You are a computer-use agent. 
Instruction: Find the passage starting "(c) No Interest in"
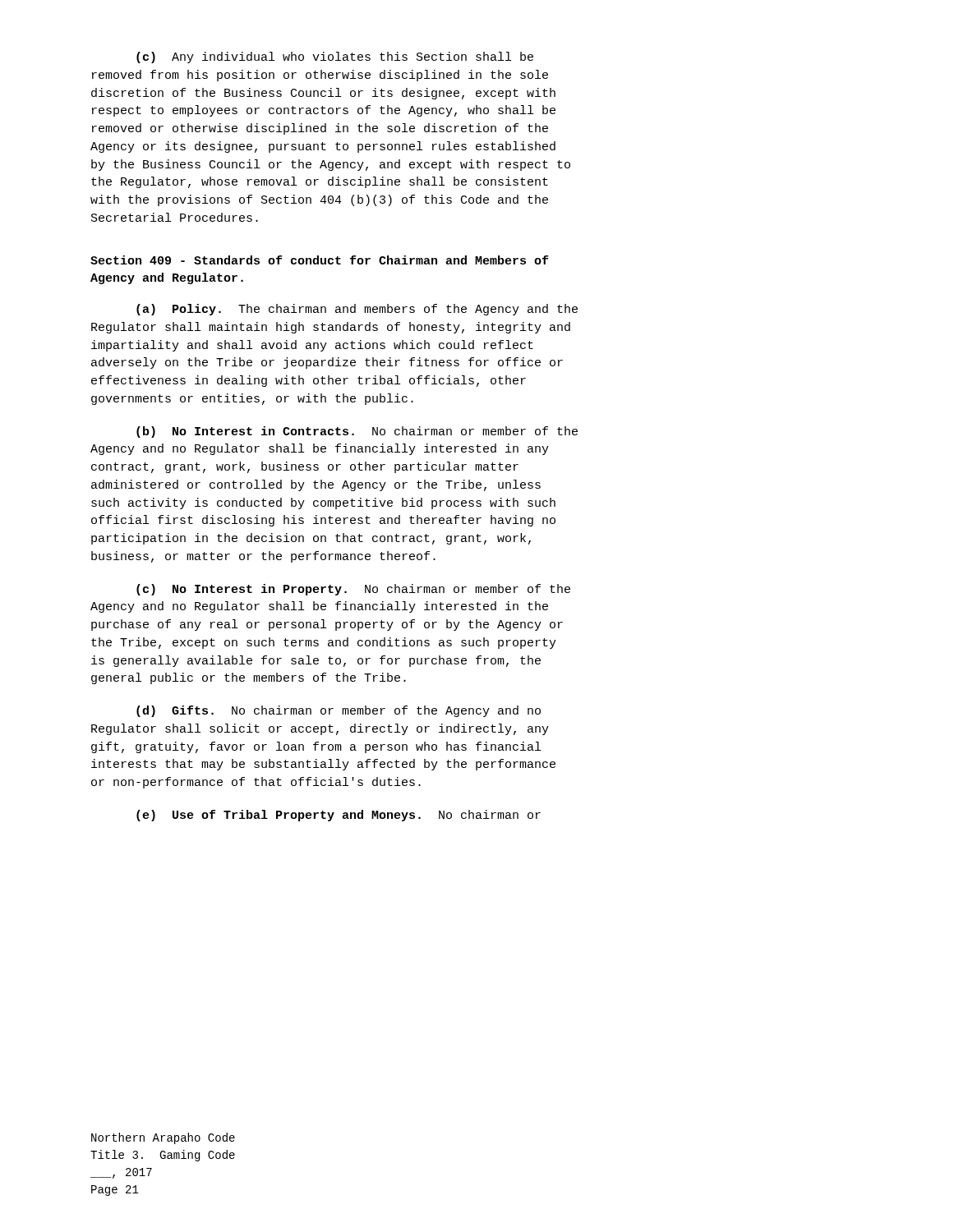pyautogui.click(x=331, y=634)
